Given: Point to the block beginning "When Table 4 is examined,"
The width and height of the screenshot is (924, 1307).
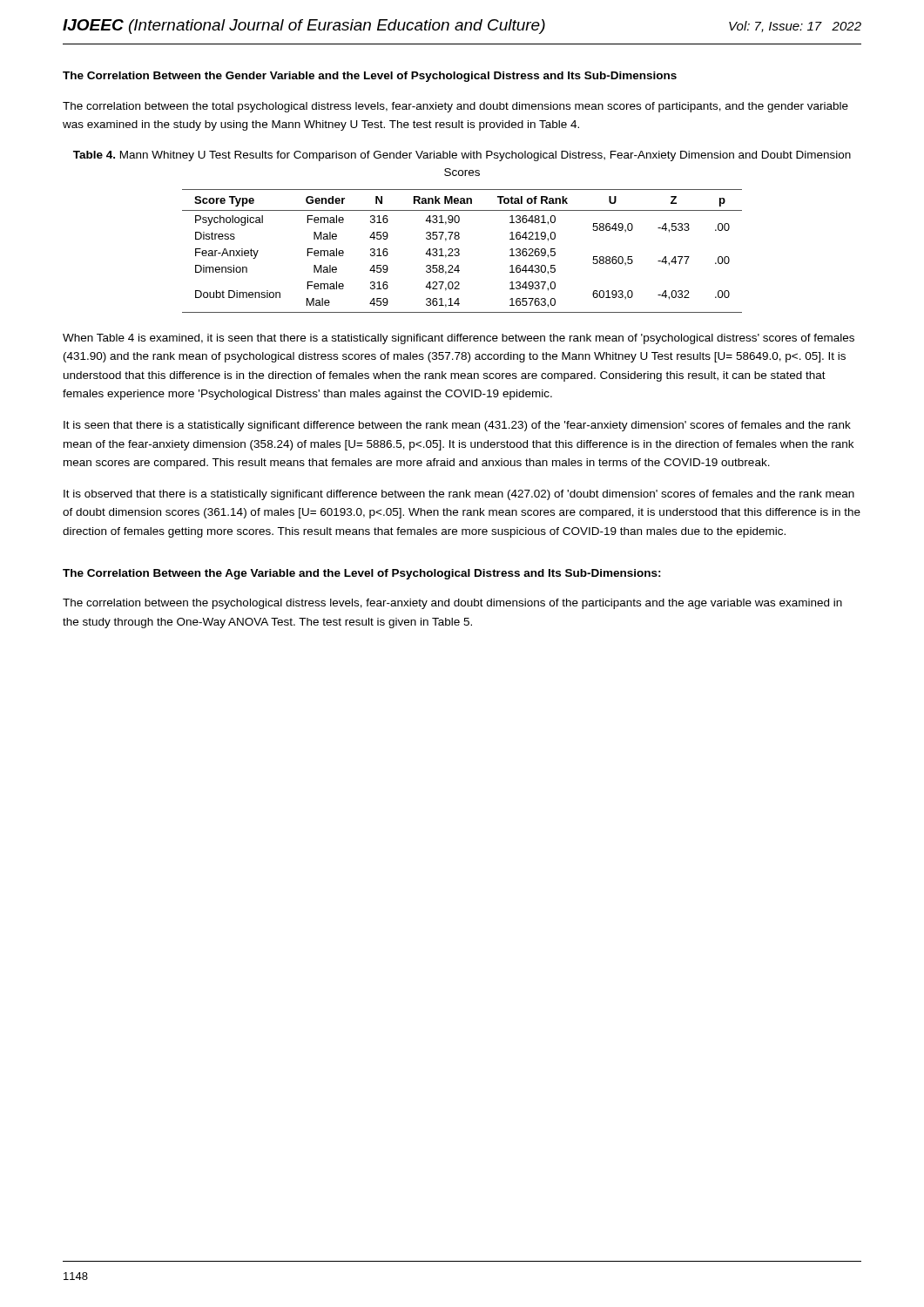Looking at the screenshot, I should point(459,366).
